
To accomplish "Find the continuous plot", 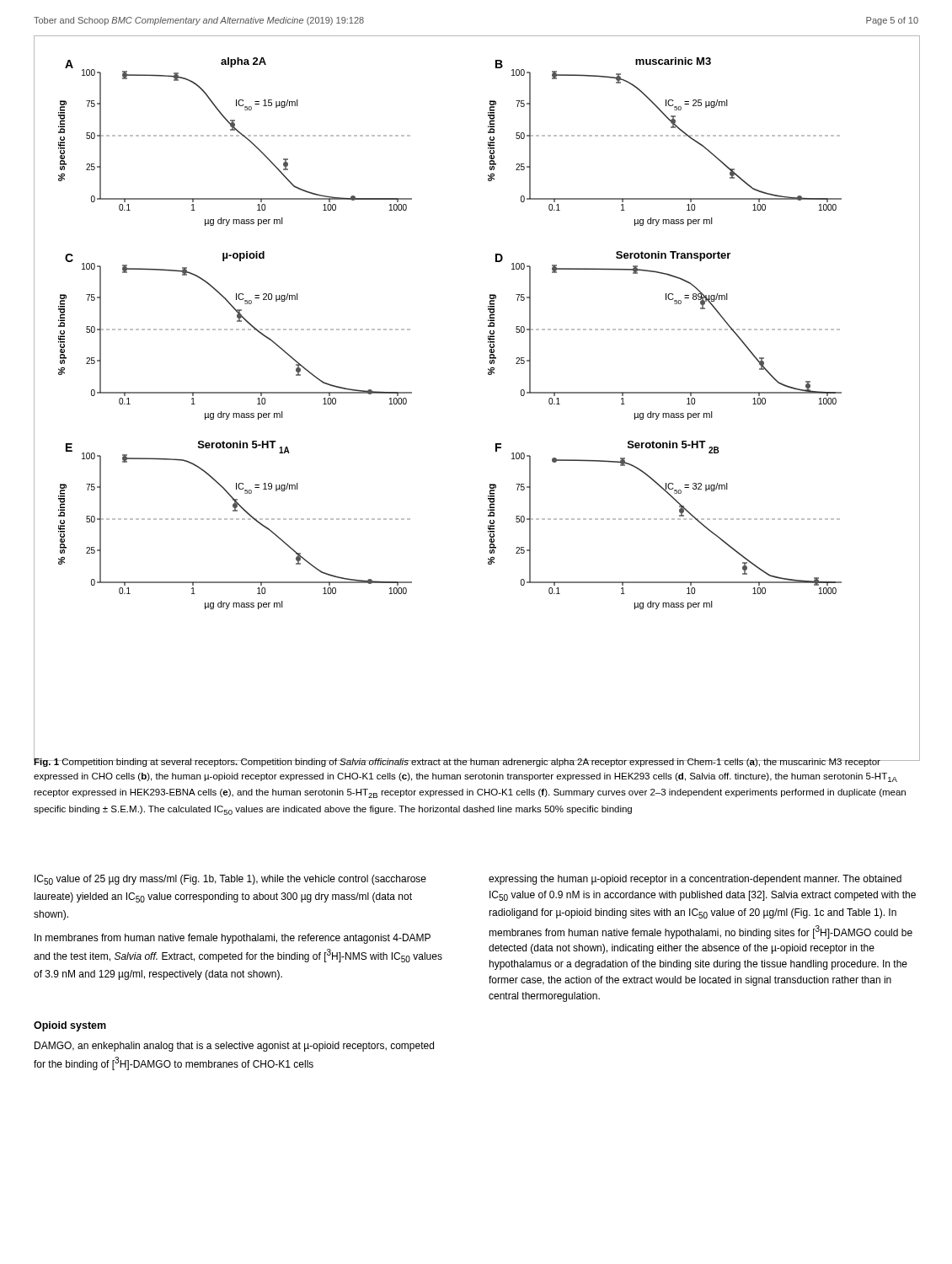I will point(477,398).
